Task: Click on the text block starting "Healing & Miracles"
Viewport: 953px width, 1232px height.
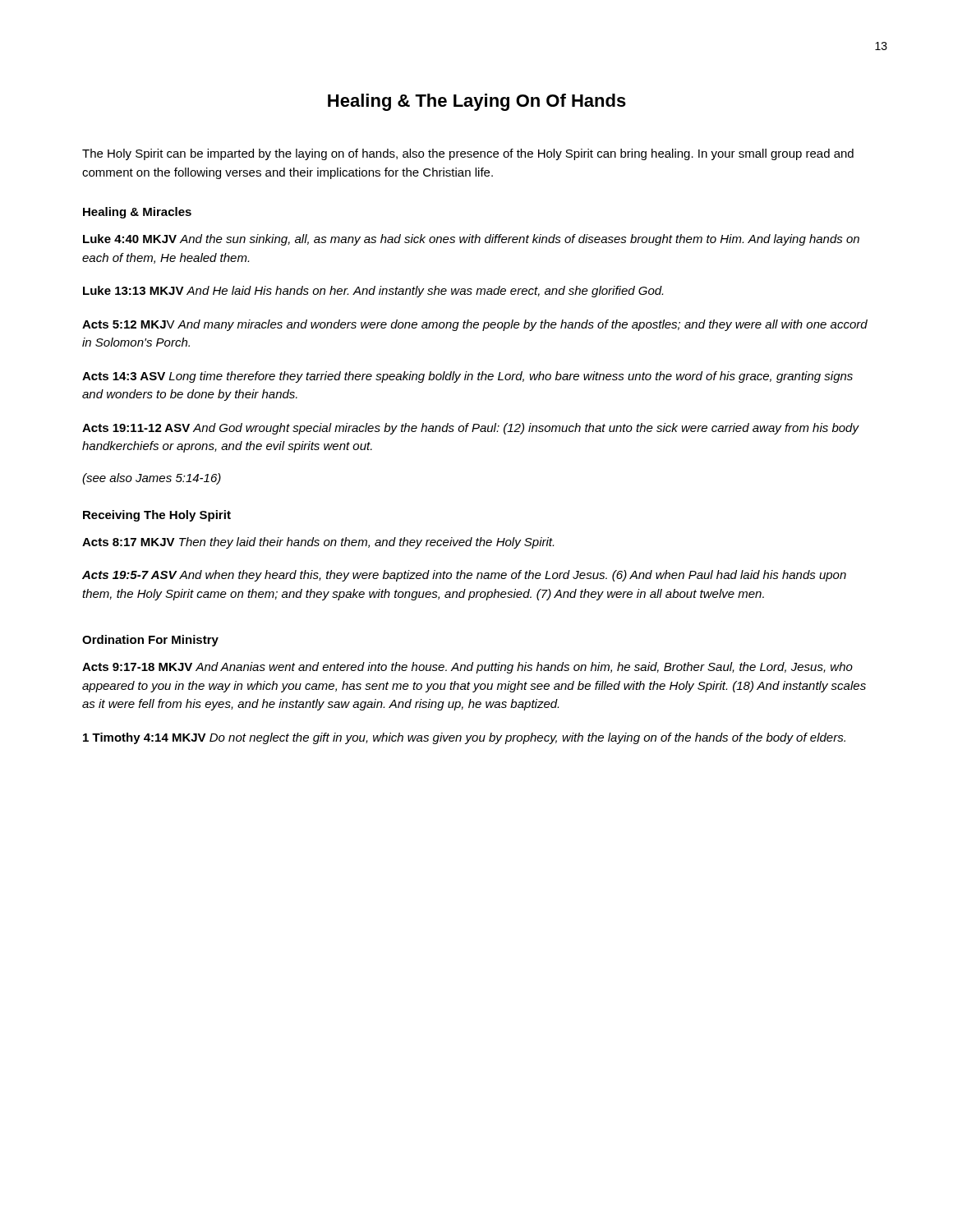Action: pyautogui.click(x=137, y=211)
